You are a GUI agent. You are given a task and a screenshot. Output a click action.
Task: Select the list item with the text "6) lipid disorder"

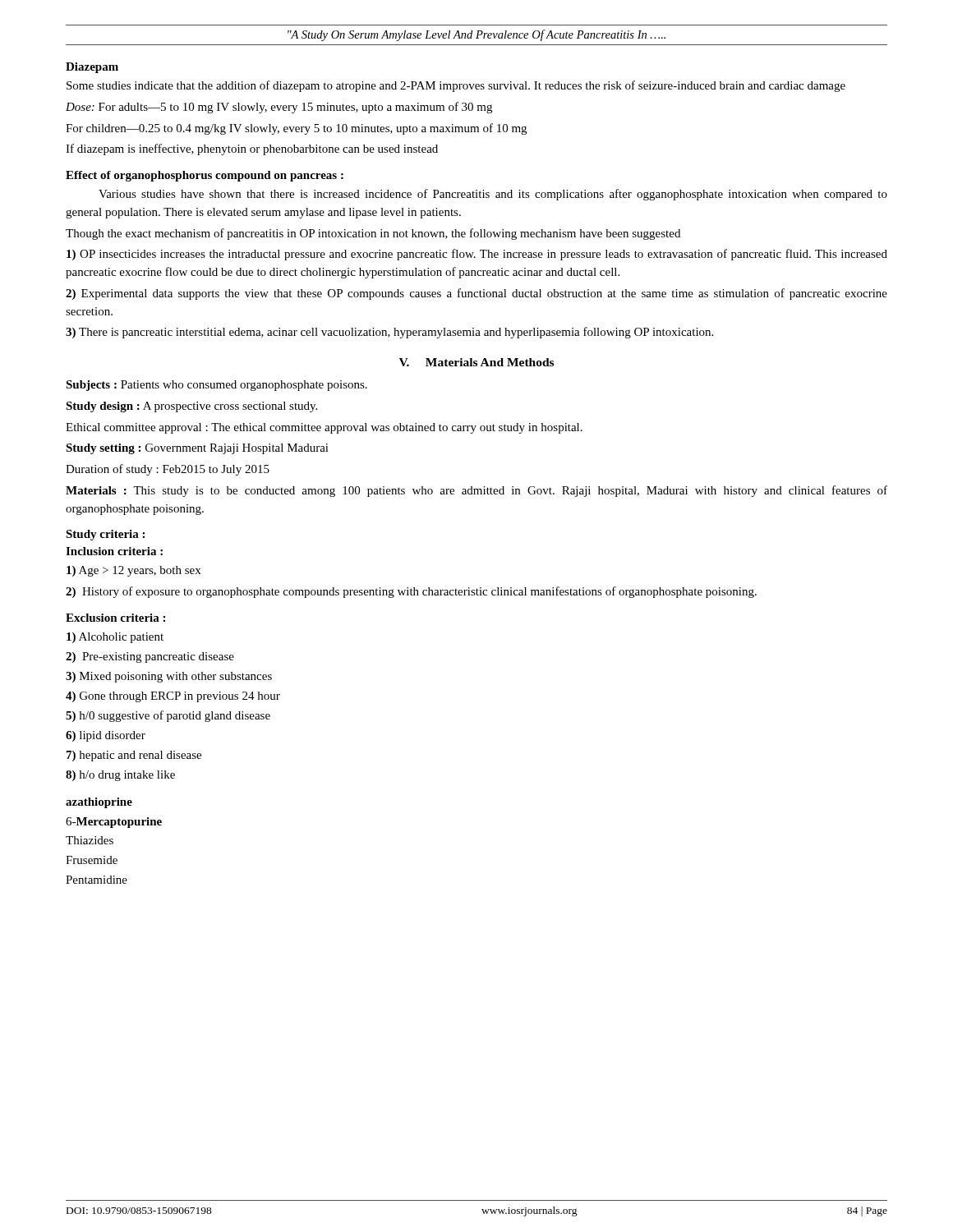[x=105, y=735]
